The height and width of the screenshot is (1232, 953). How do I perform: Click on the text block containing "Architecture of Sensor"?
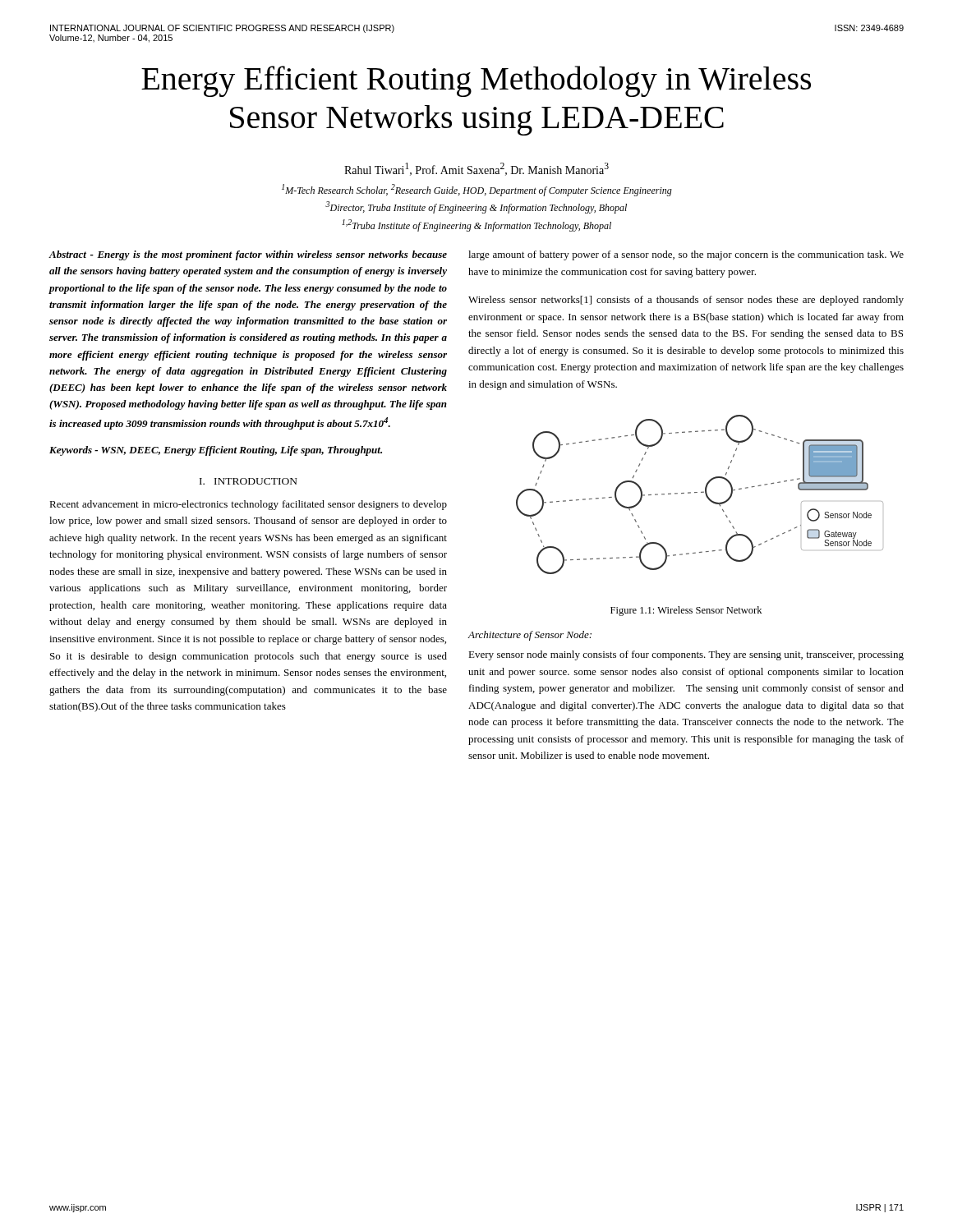pos(530,635)
